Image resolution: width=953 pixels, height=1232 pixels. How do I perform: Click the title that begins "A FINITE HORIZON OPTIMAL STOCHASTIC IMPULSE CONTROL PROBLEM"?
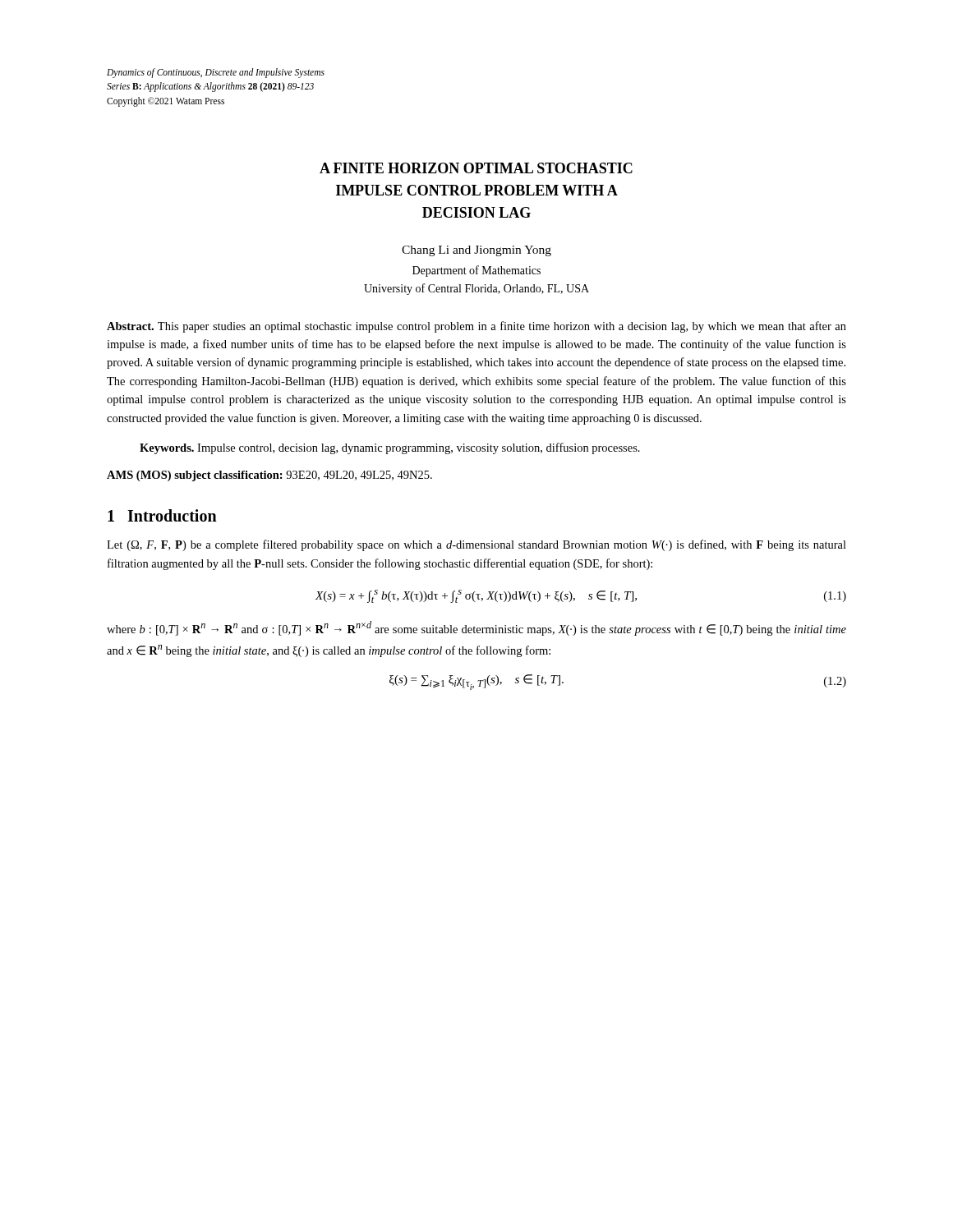[476, 190]
